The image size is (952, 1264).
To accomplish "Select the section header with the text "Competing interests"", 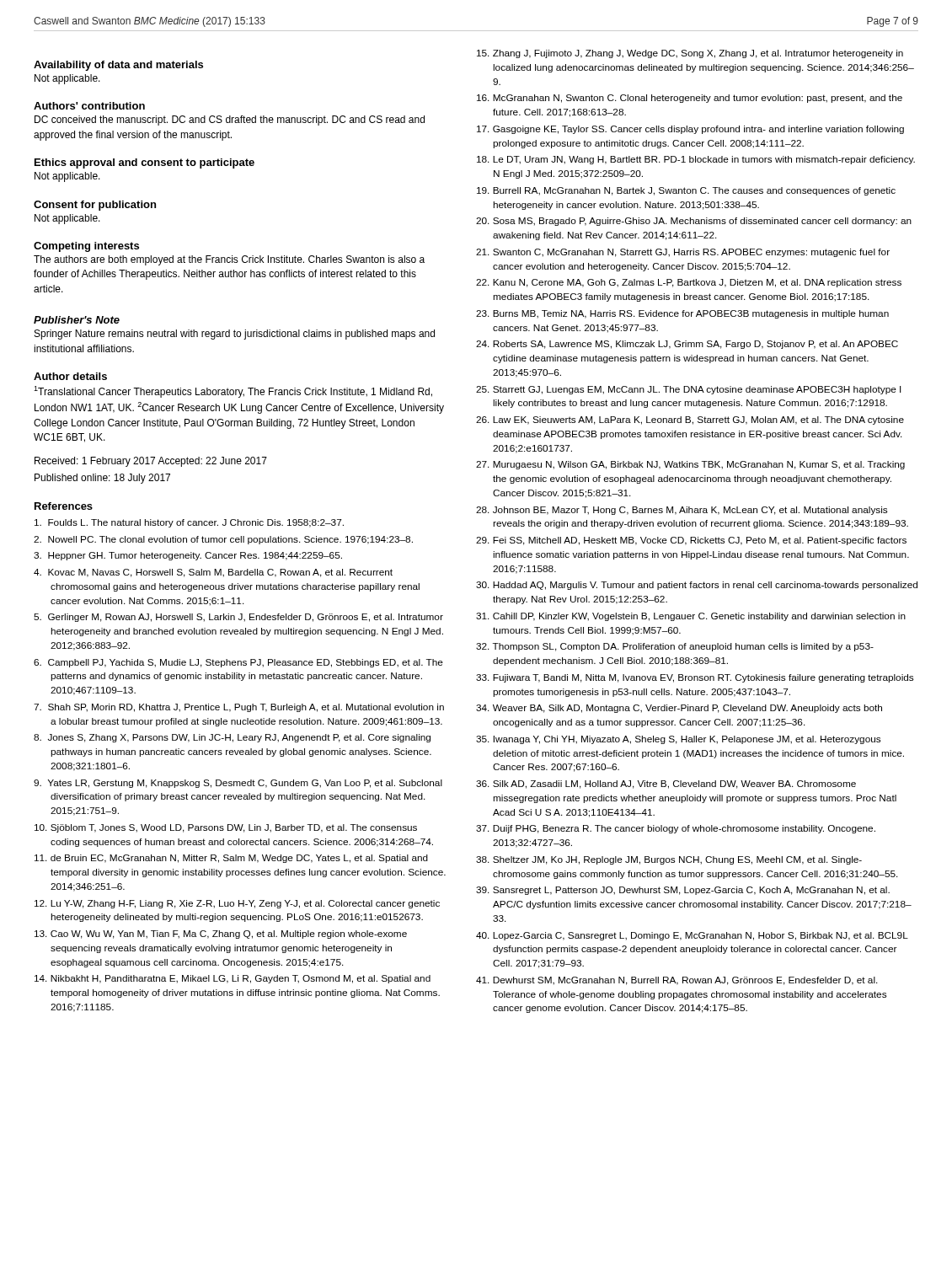I will click(87, 246).
